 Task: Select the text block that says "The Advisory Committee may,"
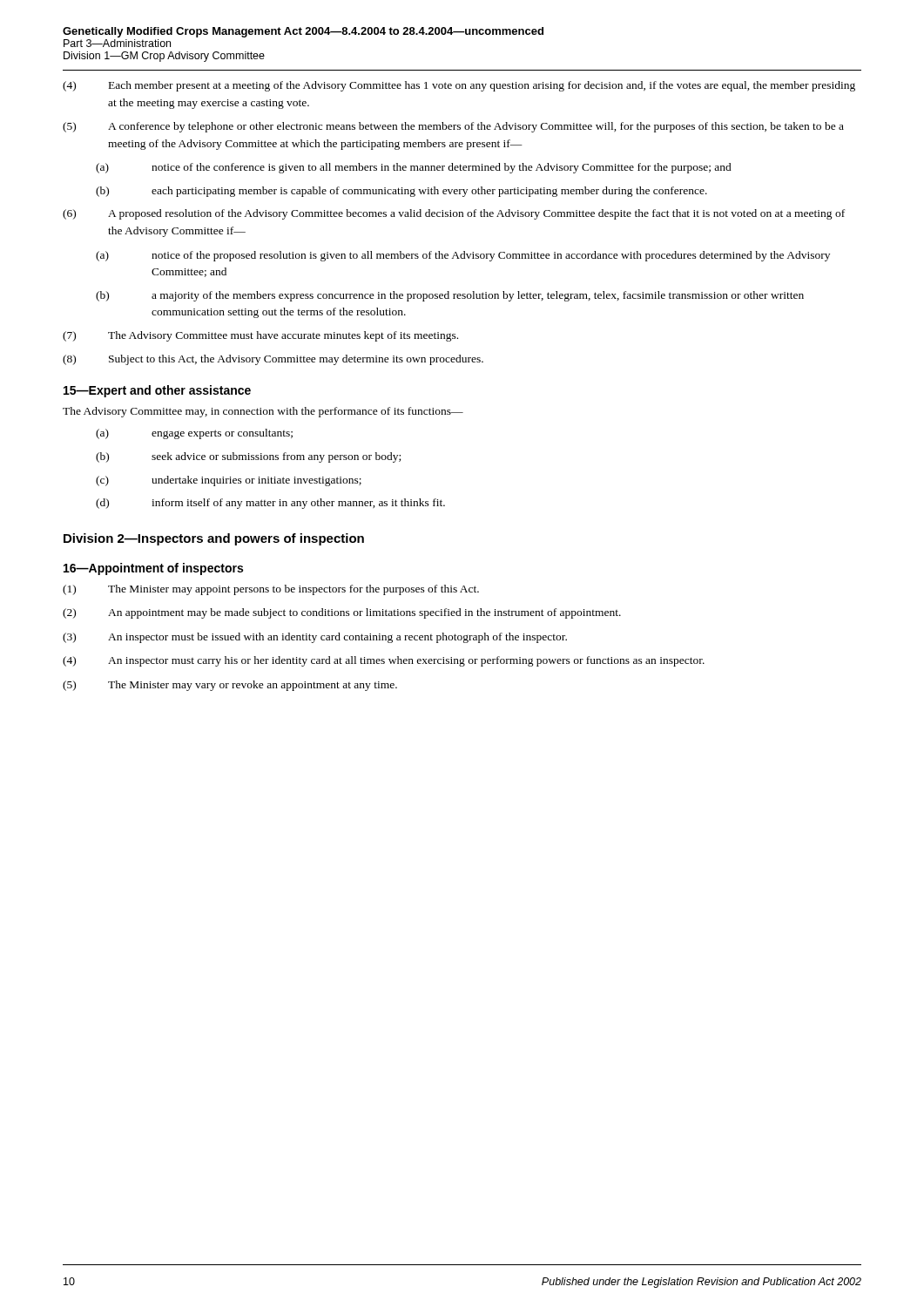coord(263,411)
